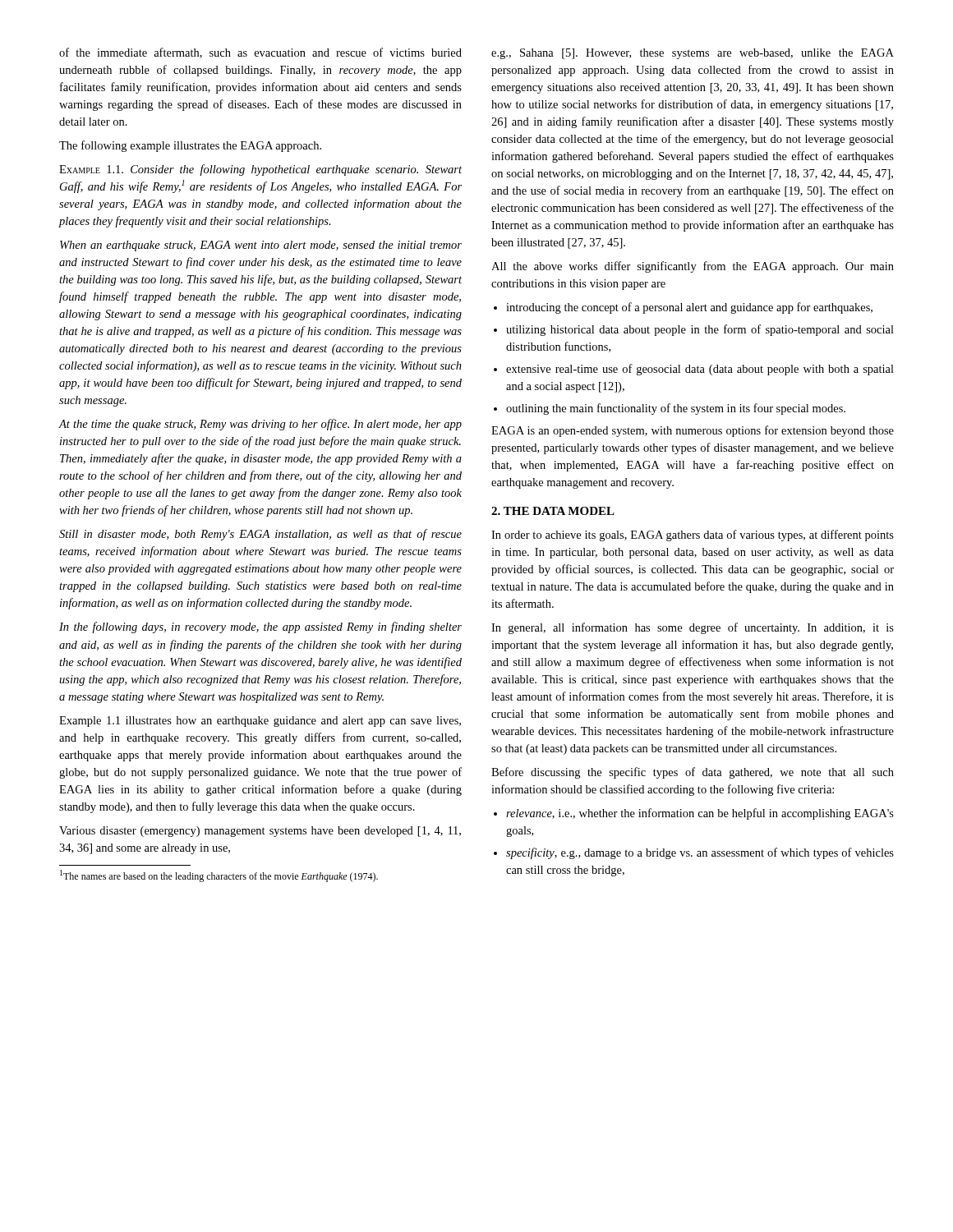Select the text block that reads "EAGA is an open-ended system, with numerous options"
The height and width of the screenshot is (1232, 953).
[x=693, y=457]
